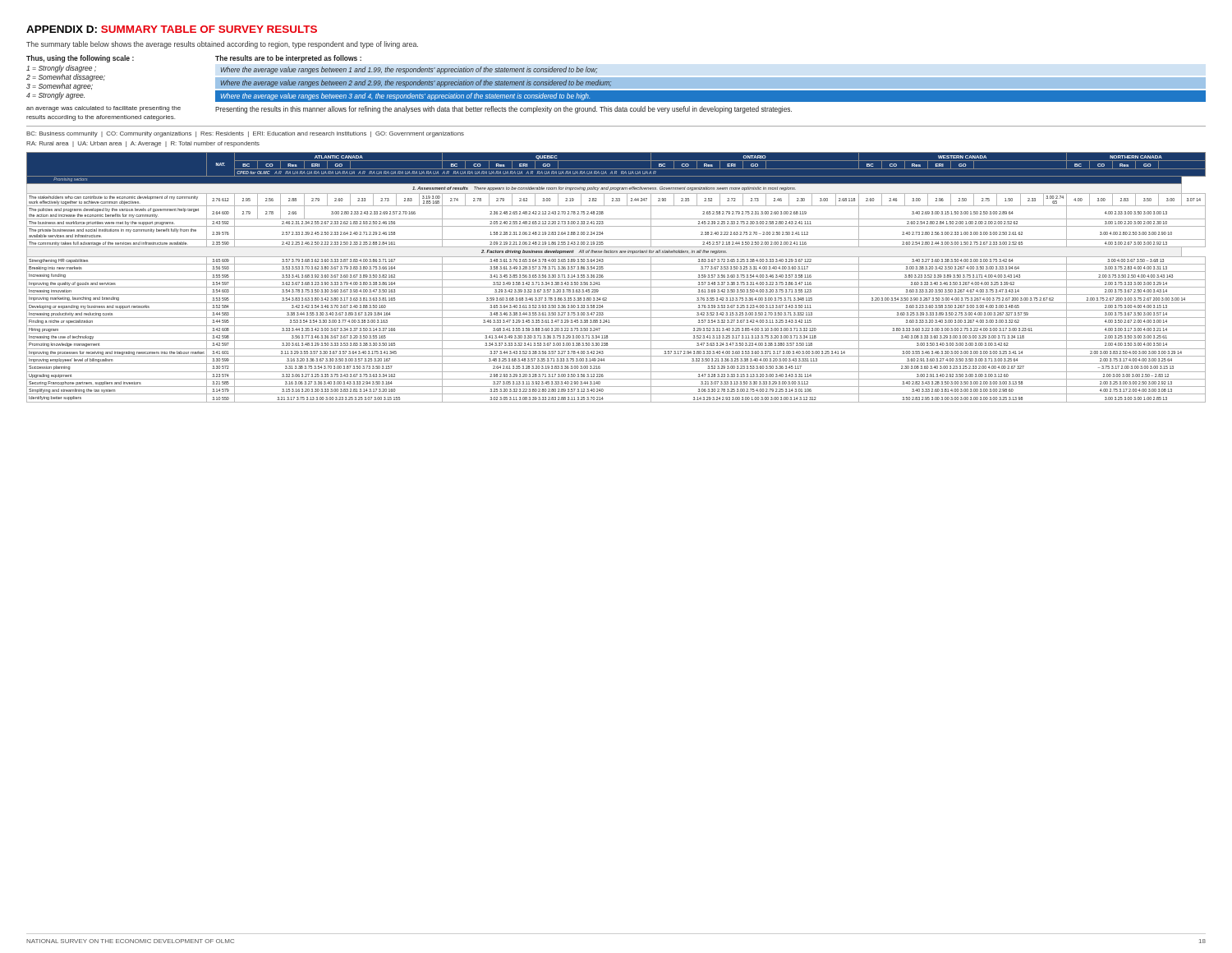Where is the passage that starts "an average was"?
This screenshot has height=953, width=1232.
[104, 113]
